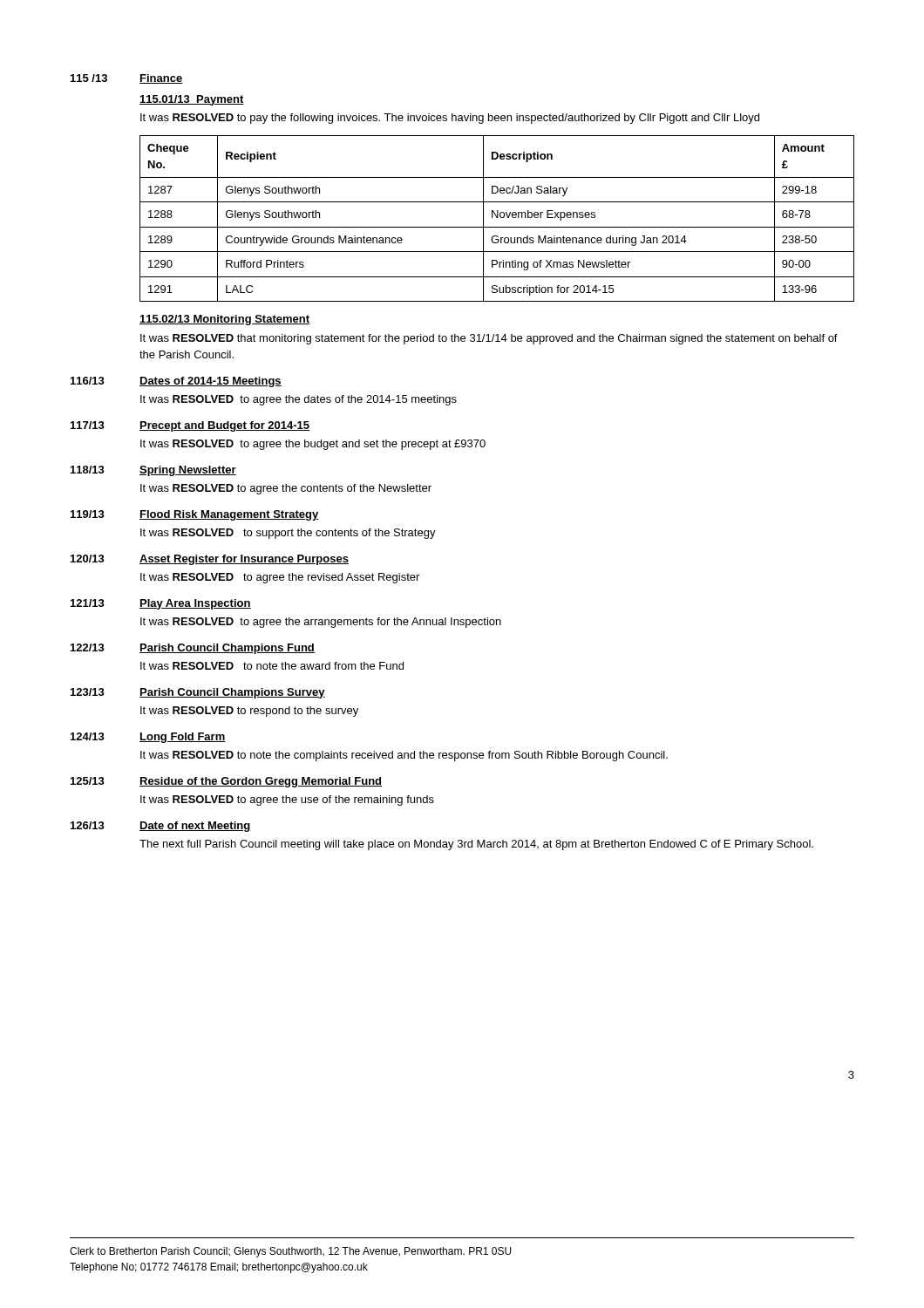
Task: Locate the section header with the text "Residue of the Gordon"
Action: click(x=261, y=782)
